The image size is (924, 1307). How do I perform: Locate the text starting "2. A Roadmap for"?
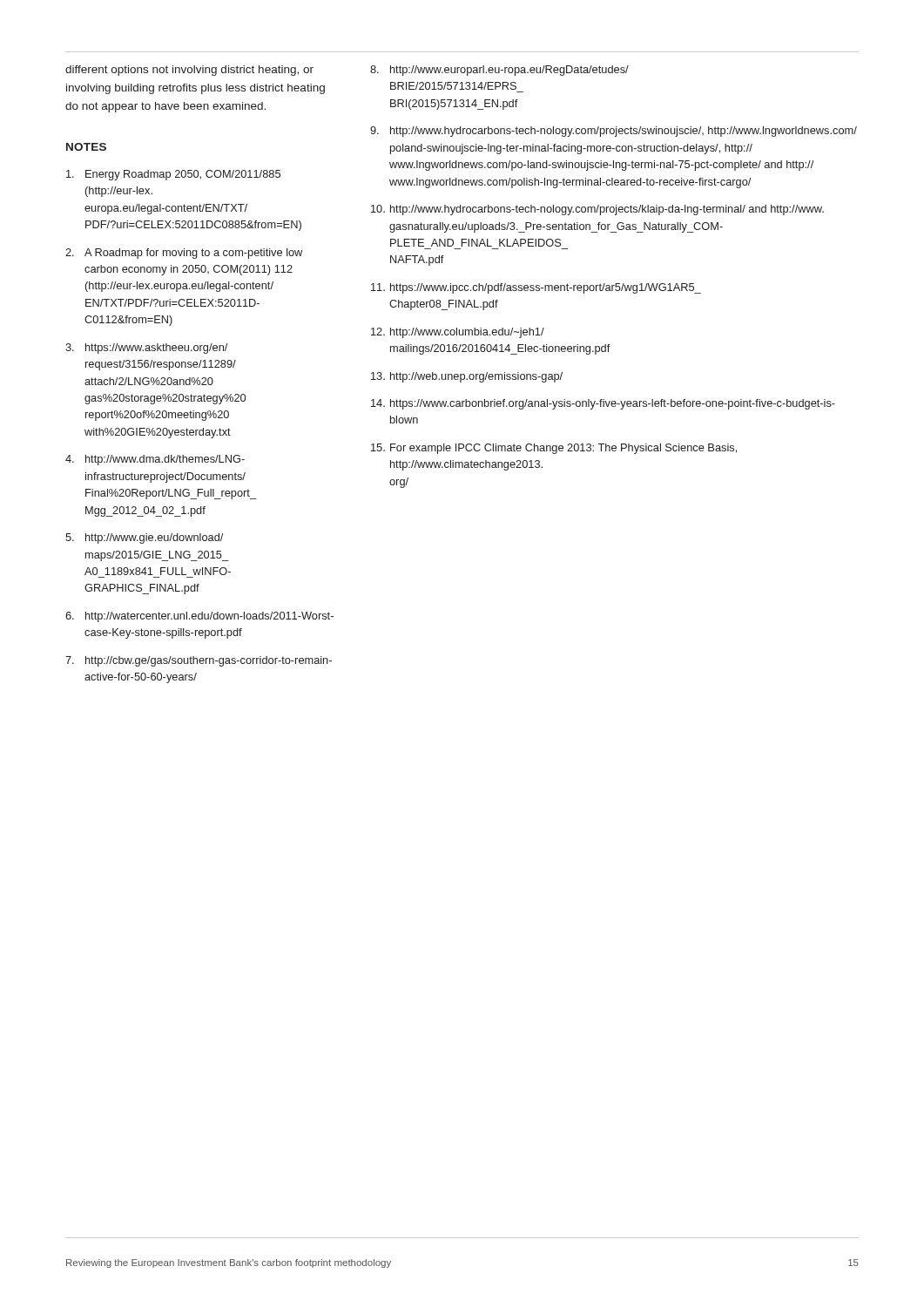click(200, 286)
